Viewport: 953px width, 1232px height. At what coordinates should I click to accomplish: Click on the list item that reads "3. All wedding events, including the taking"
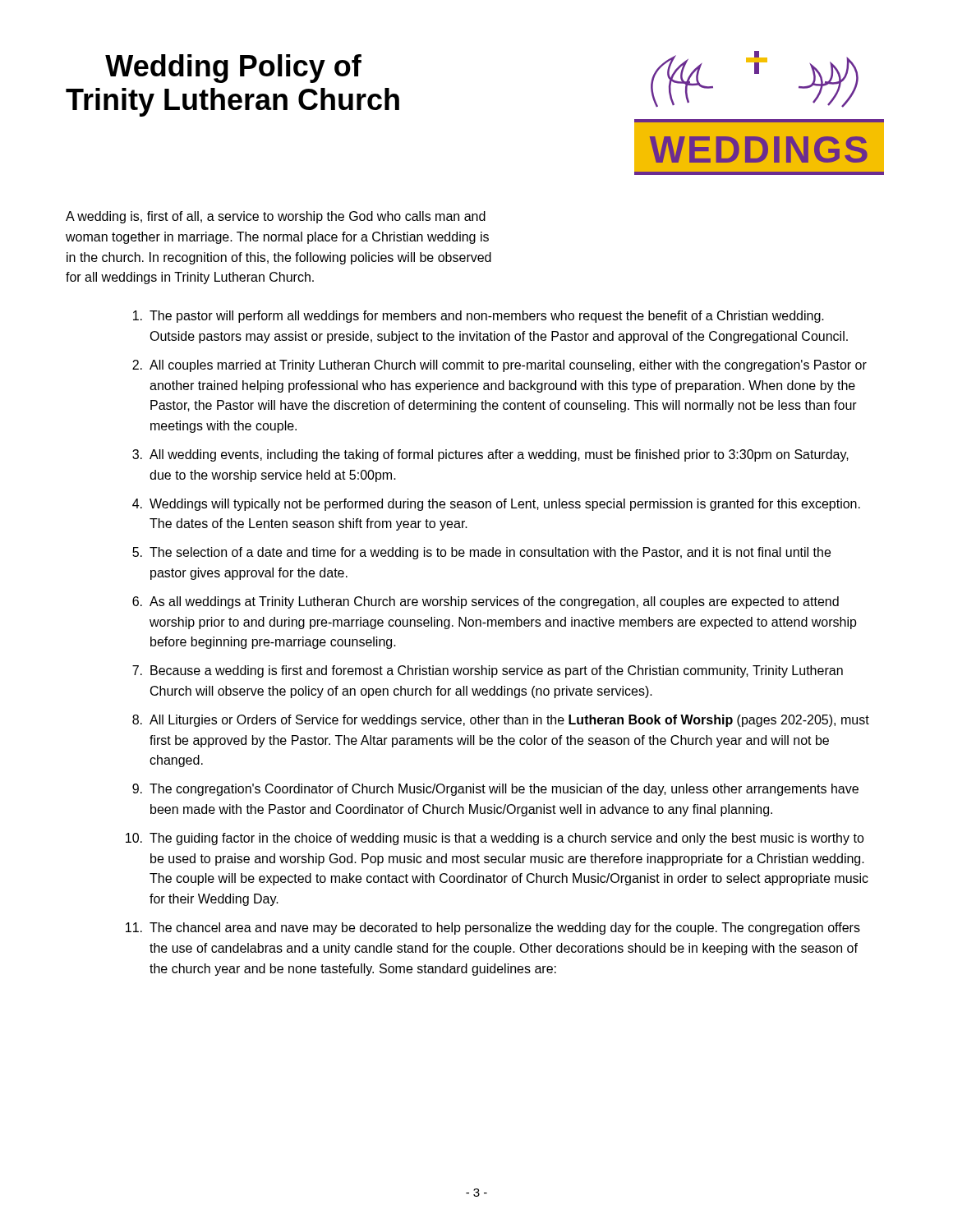(x=493, y=466)
